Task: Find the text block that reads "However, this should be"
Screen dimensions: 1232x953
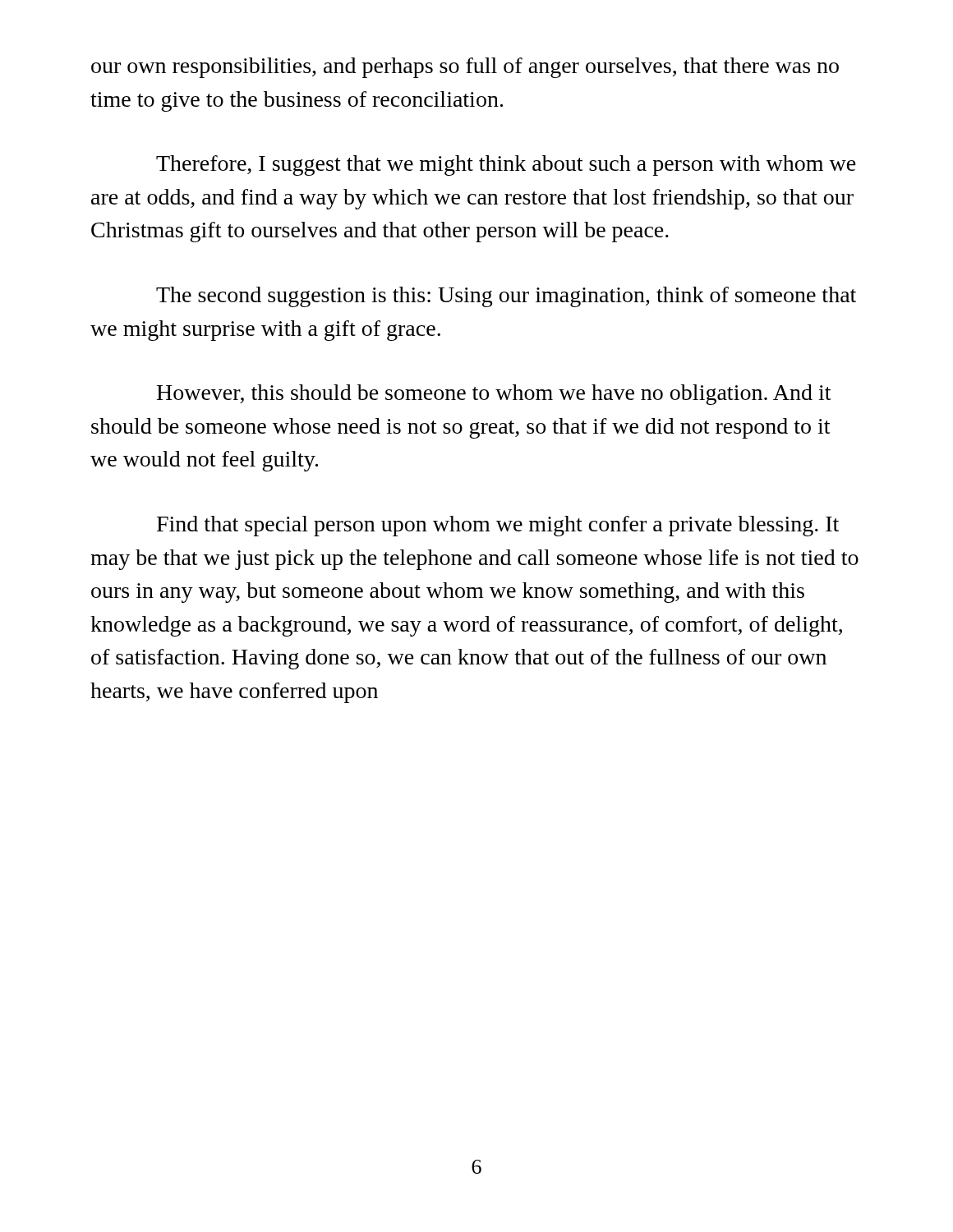Action: point(461,426)
